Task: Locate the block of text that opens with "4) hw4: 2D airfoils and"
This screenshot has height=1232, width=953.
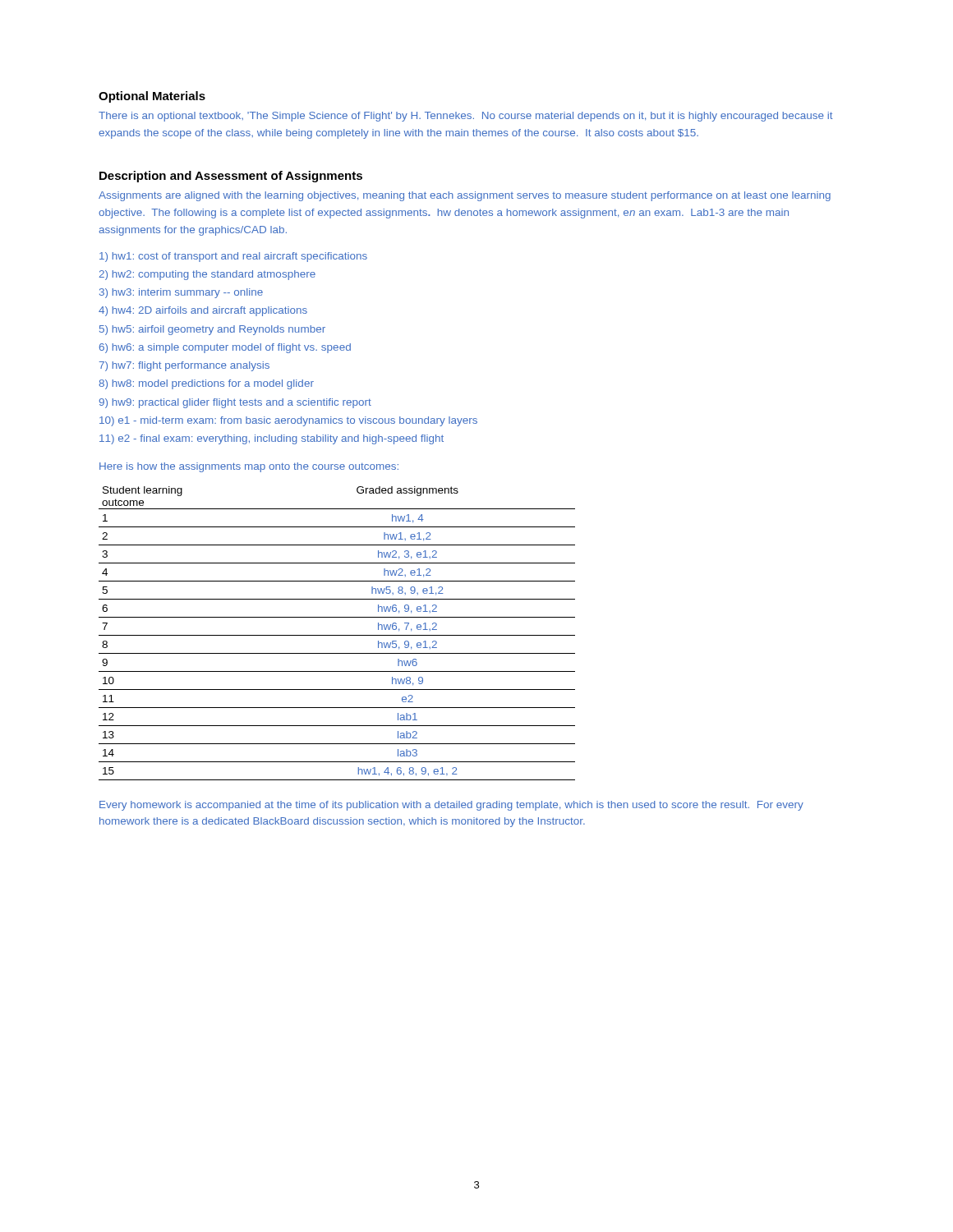Action: tap(203, 310)
